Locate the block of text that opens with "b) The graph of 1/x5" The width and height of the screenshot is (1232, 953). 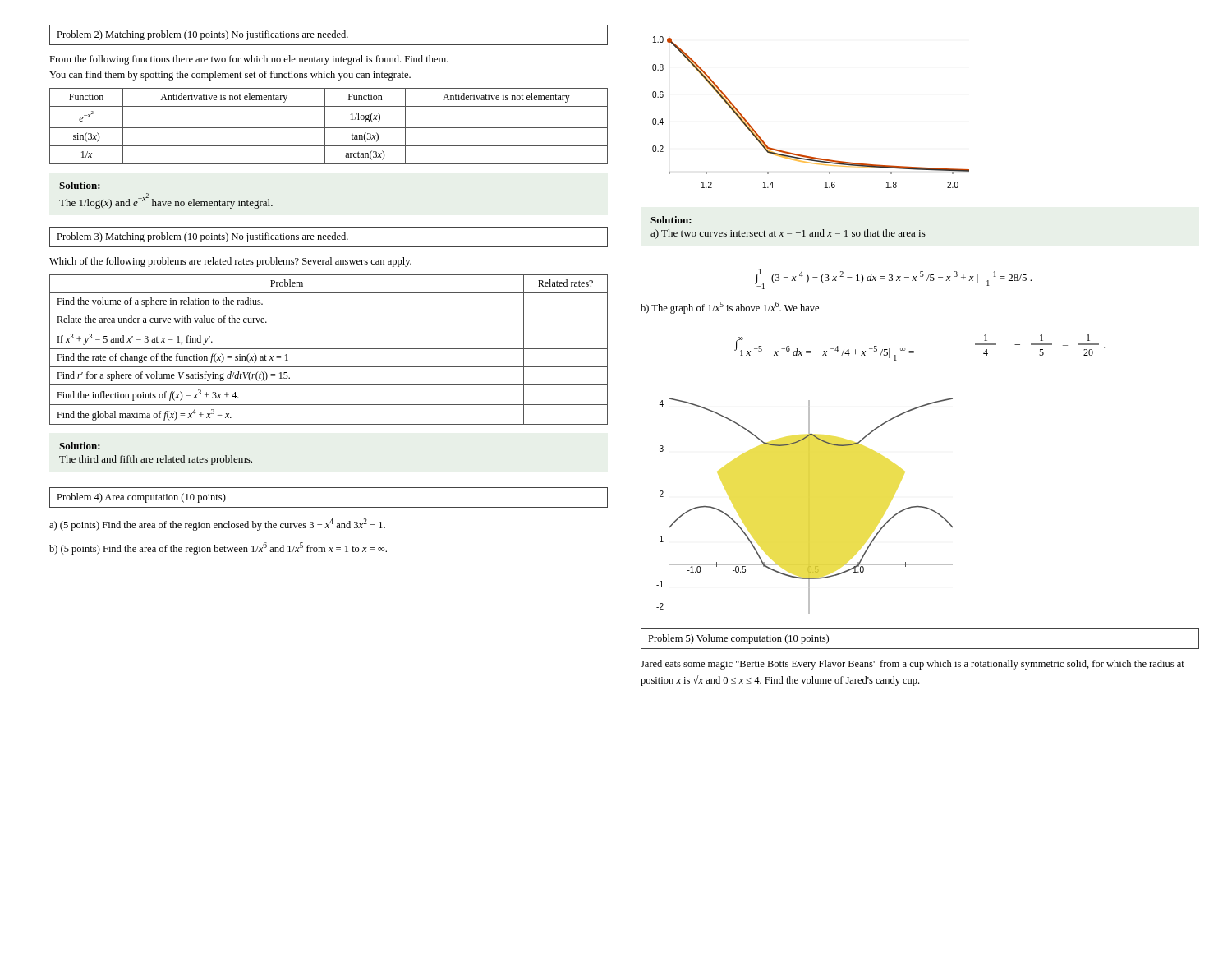730,307
